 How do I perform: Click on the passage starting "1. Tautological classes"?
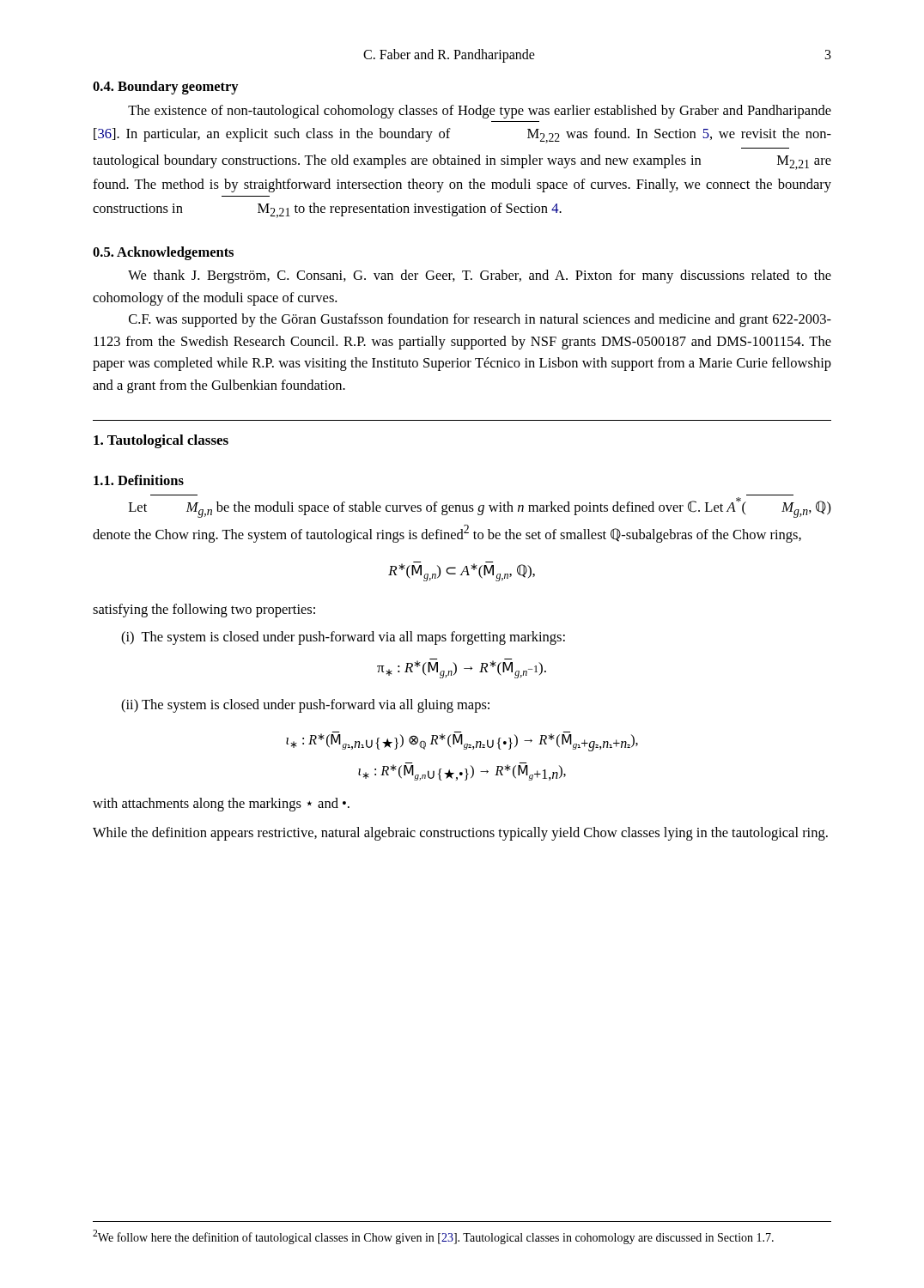point(161,440)
